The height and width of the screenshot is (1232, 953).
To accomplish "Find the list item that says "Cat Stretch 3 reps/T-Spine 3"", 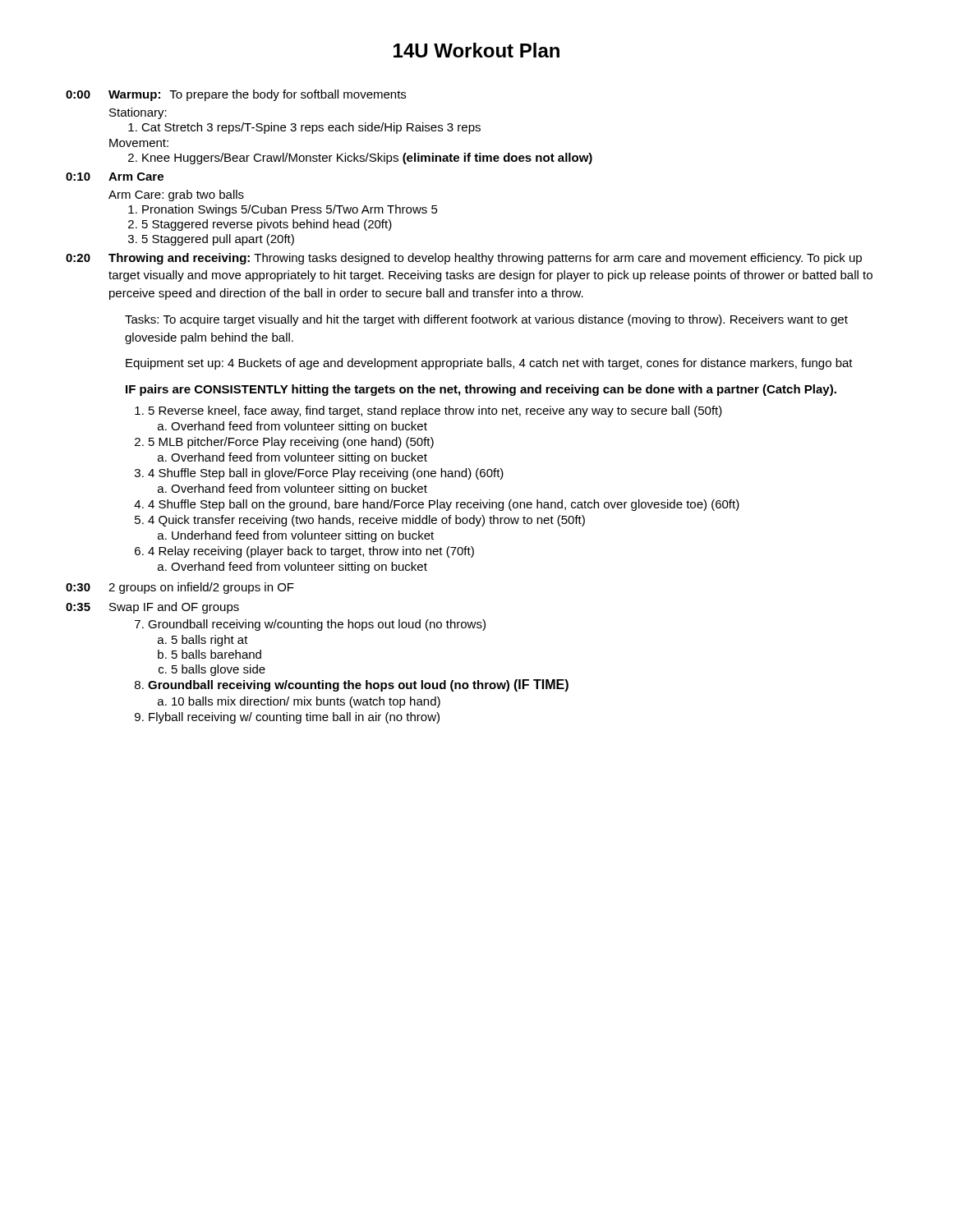I will coord(311,127).
